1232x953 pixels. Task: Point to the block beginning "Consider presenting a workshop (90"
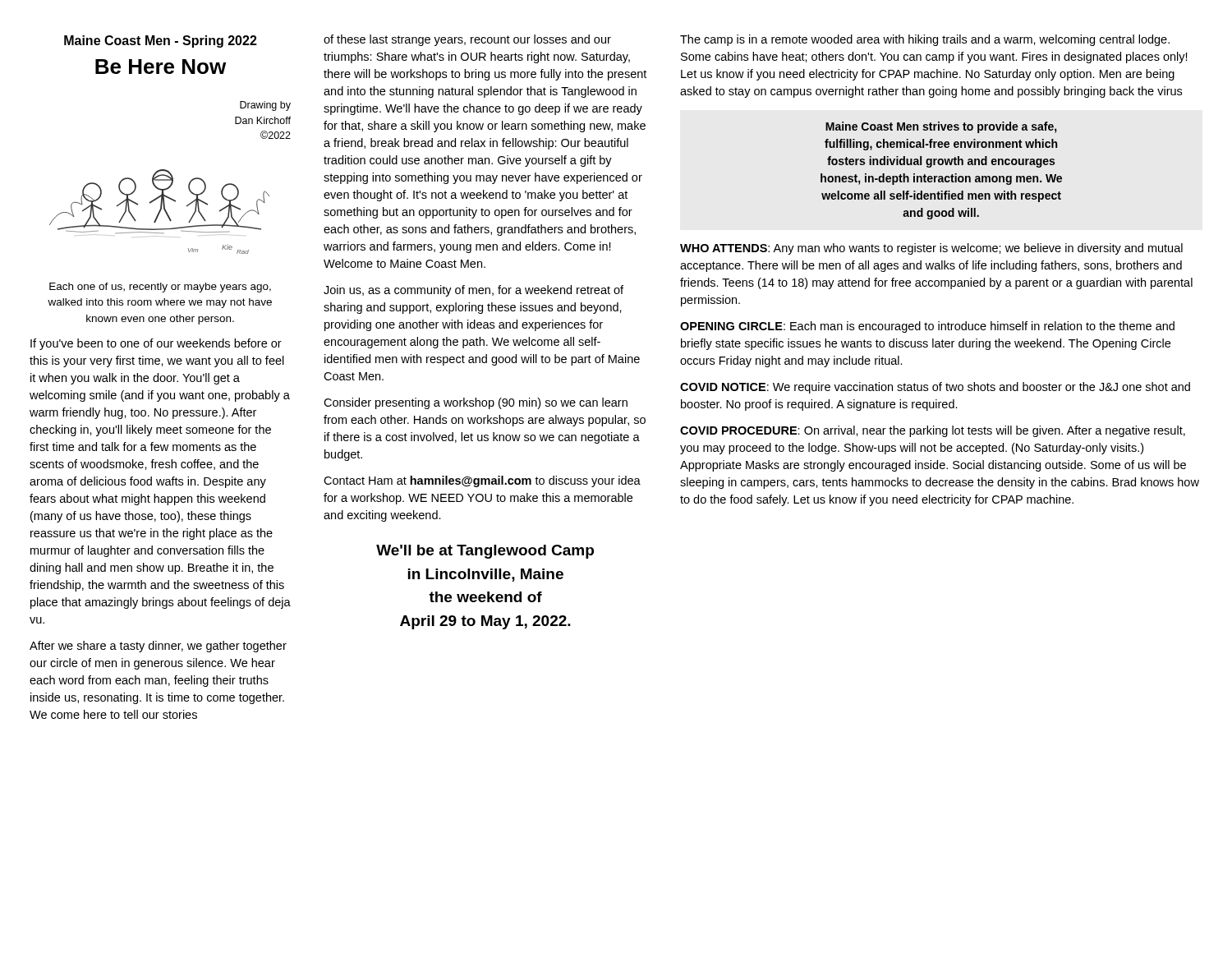485,429
